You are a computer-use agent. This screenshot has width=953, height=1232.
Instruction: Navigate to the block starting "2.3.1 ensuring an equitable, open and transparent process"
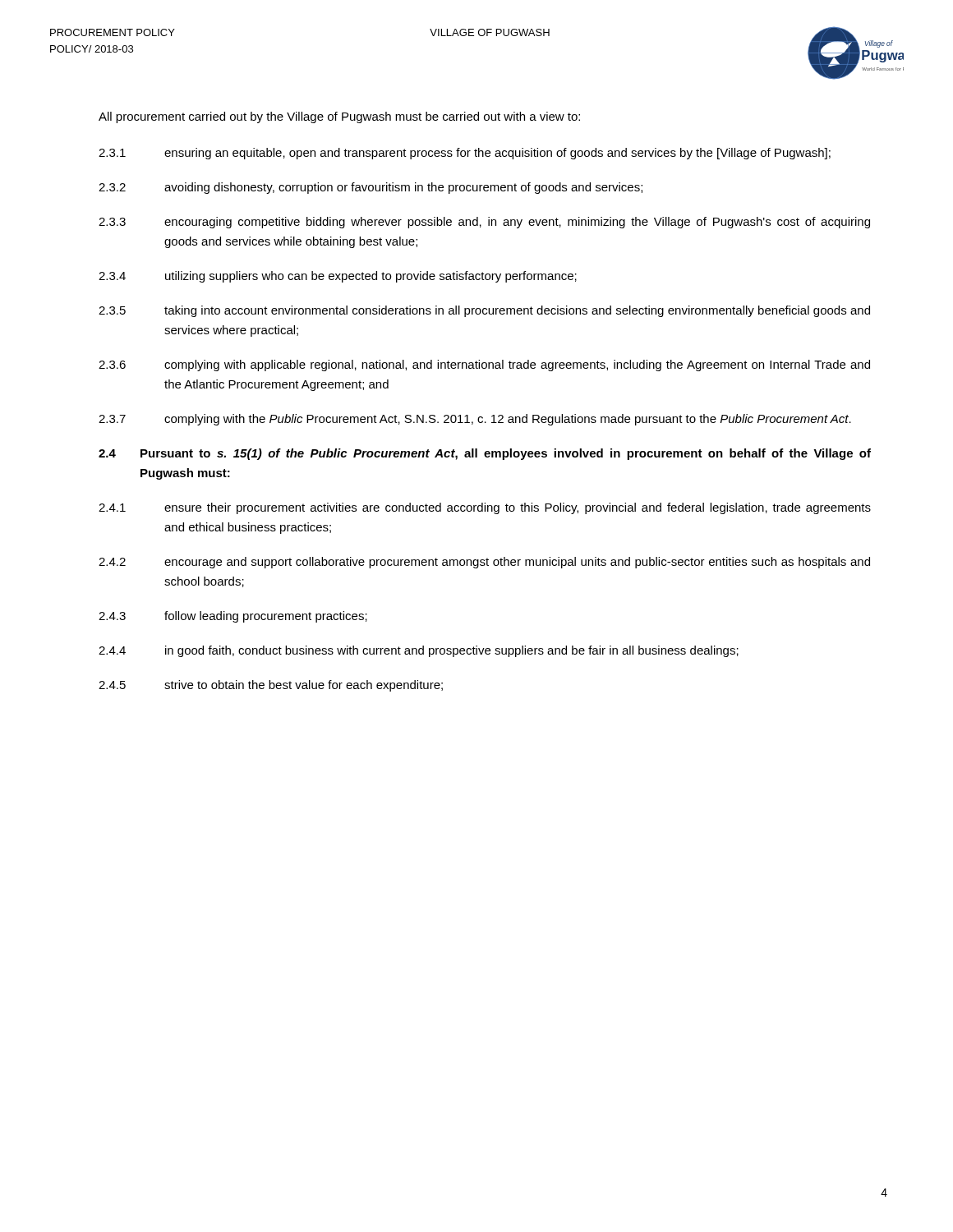[485, 153]
